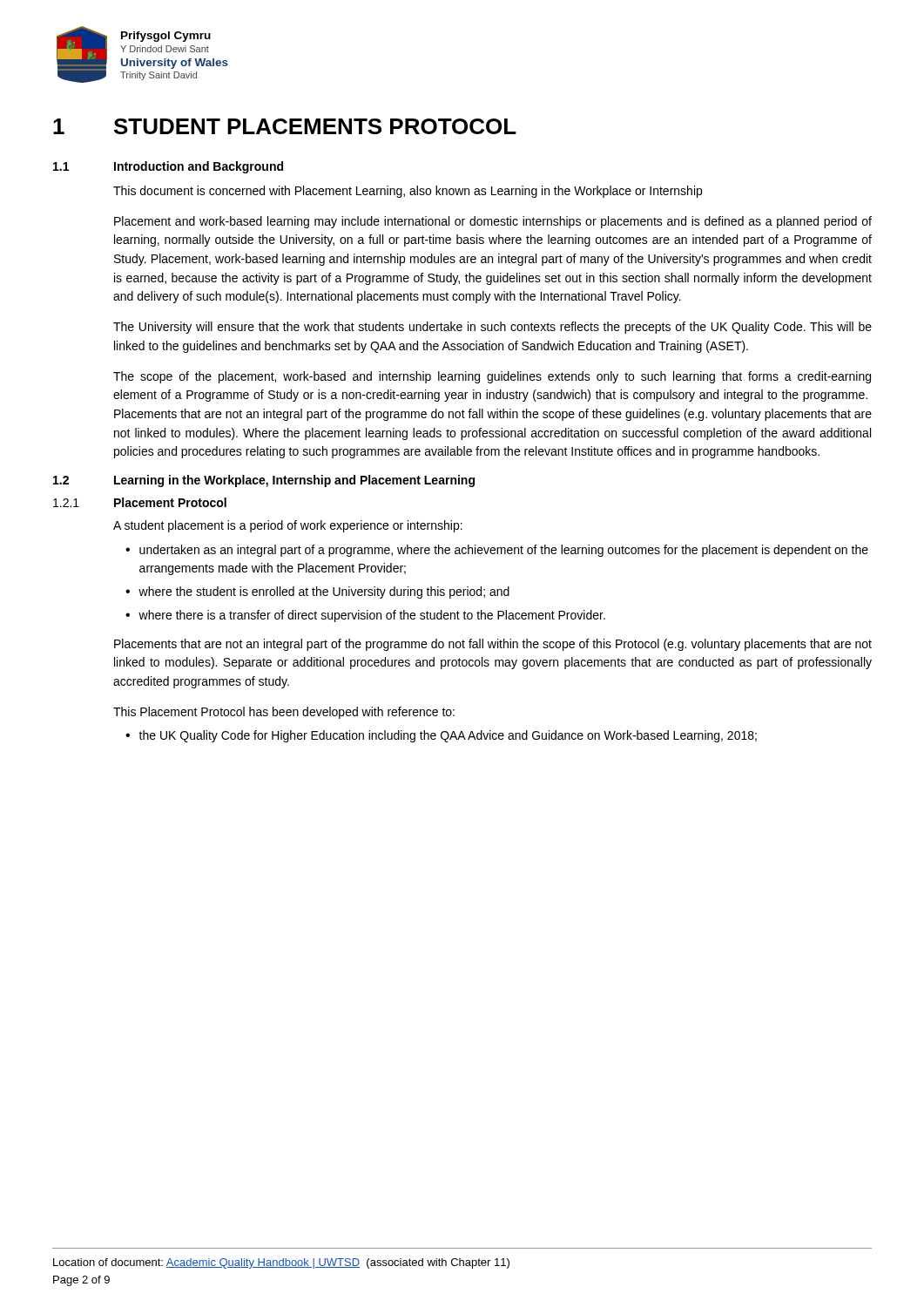Image resolution: width=924 pixels, height=1307 pixels.
Task: Locate the text starting "This document is concerned with Placement Learning,"
Action: [408, 191]
